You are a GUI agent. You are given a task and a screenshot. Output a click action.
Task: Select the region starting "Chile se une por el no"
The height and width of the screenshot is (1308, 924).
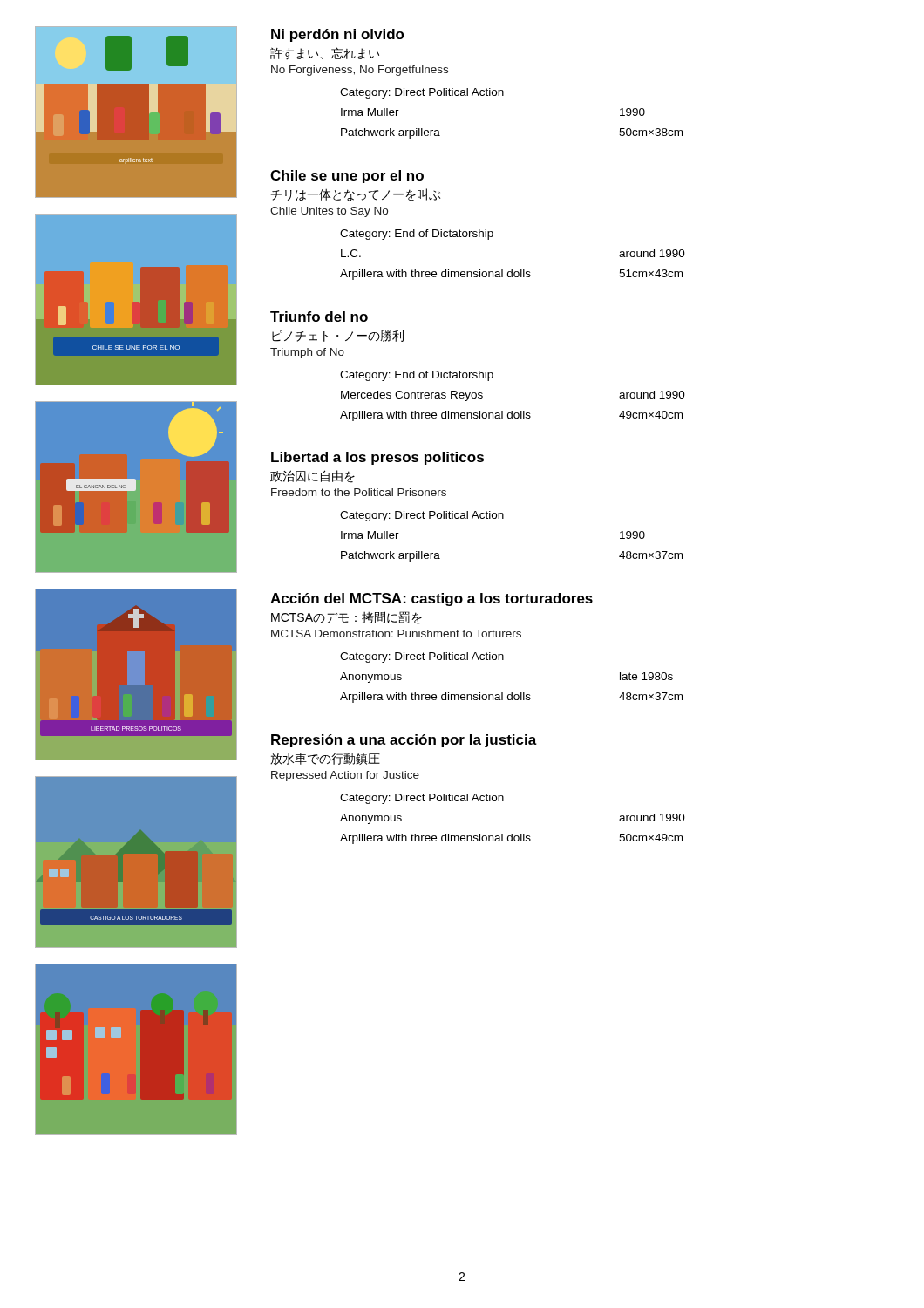click(x=347, y=176)
